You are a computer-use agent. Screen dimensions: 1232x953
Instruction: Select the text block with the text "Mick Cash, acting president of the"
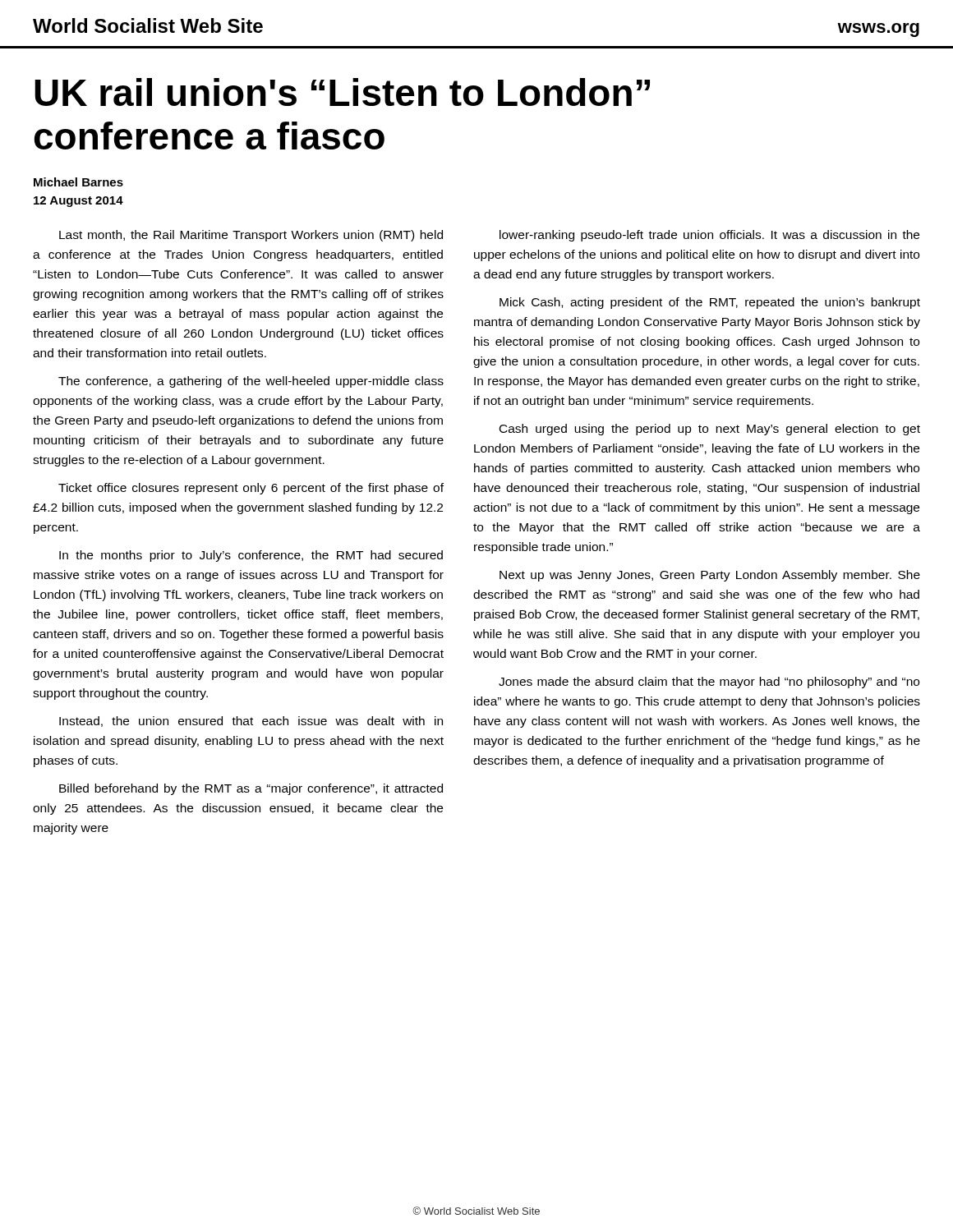coord(697,351)
